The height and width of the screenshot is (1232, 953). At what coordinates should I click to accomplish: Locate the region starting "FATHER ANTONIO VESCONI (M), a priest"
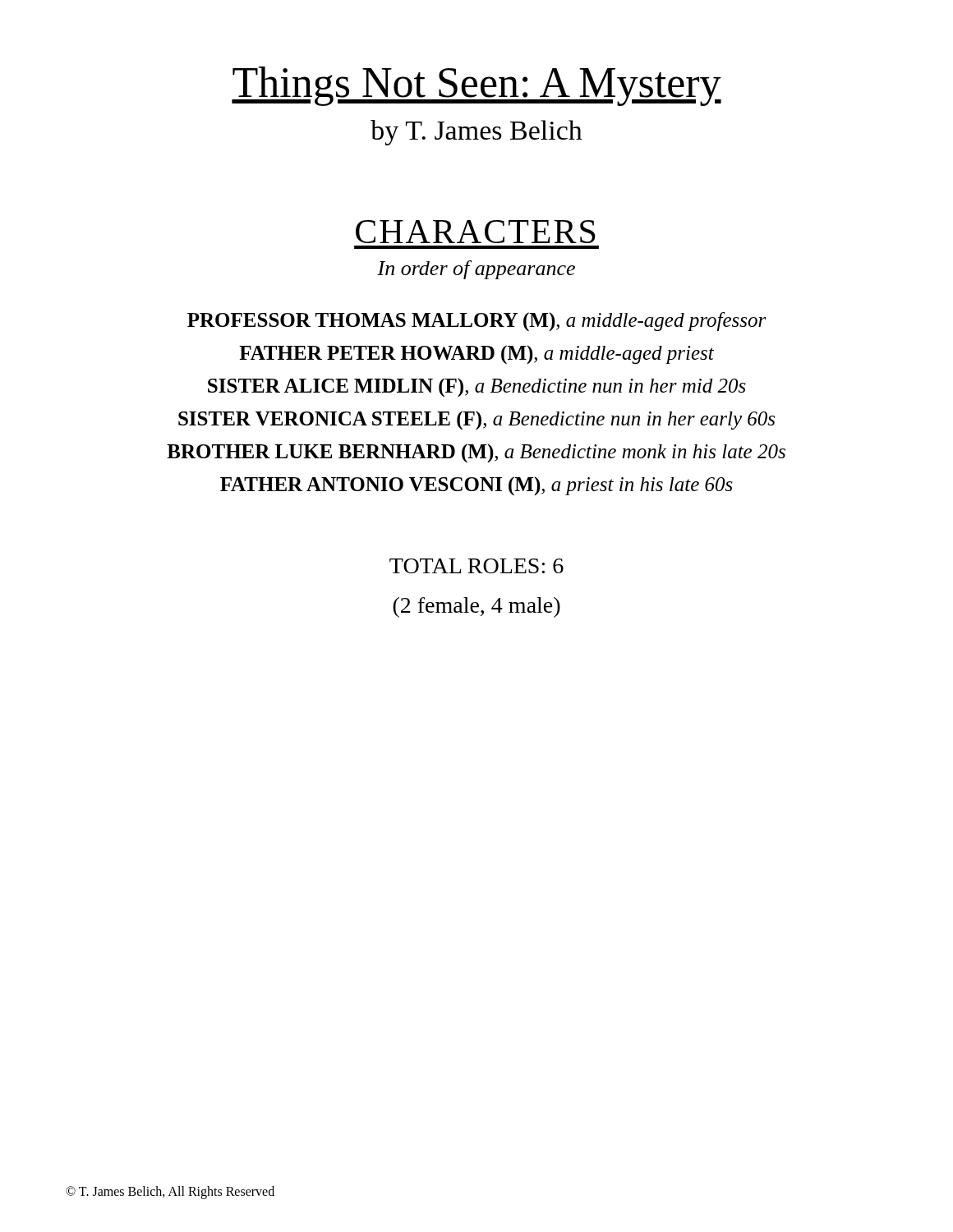476,485
